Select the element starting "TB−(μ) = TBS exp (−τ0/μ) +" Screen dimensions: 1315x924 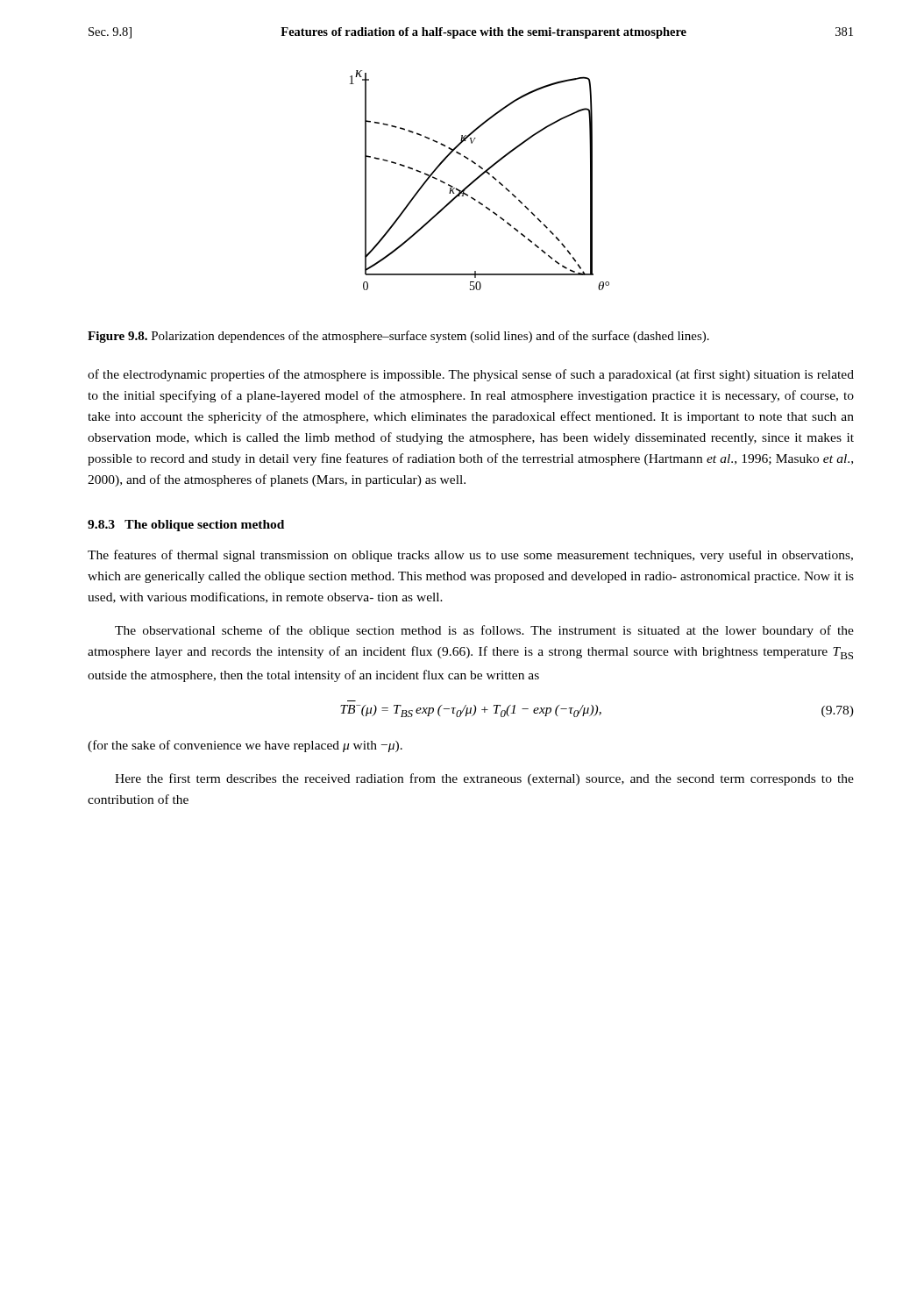[x=597, y=710]
